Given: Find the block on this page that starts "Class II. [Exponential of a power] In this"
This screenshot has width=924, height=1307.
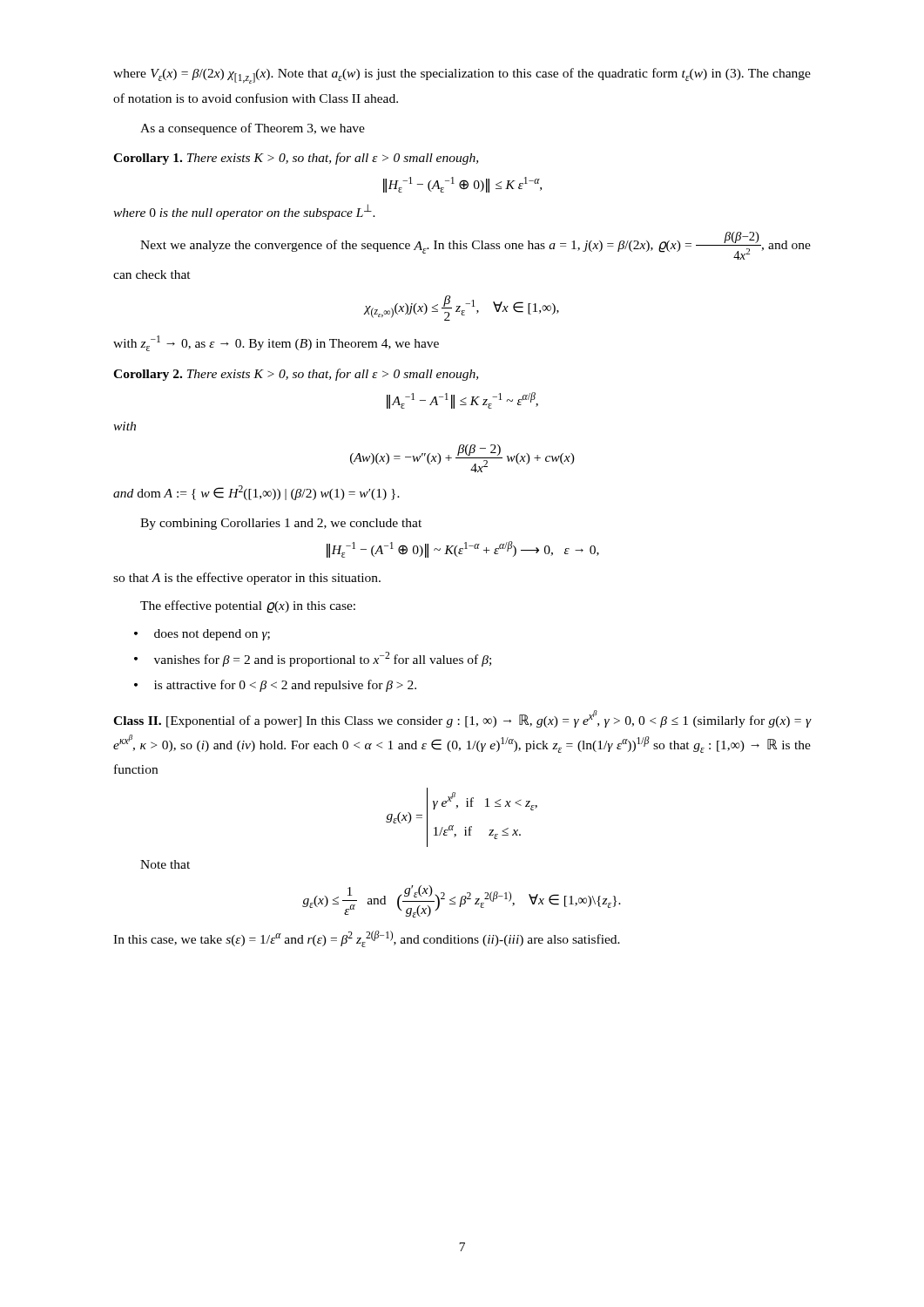Looking at the screenshot, I should point(462,742).
